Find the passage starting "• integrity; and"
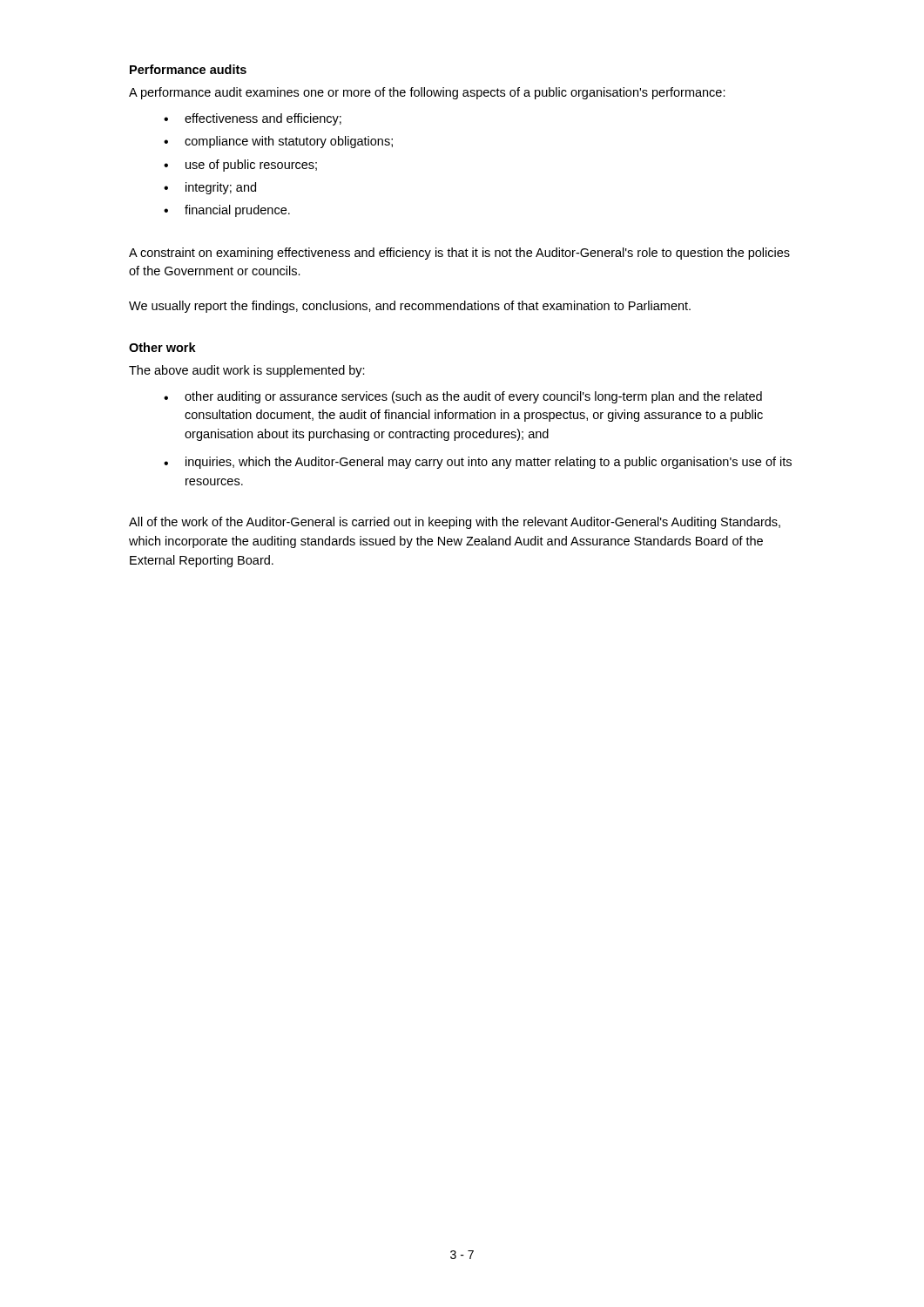924x1307 pixels. pyautogui.click(x=210, y=188)
